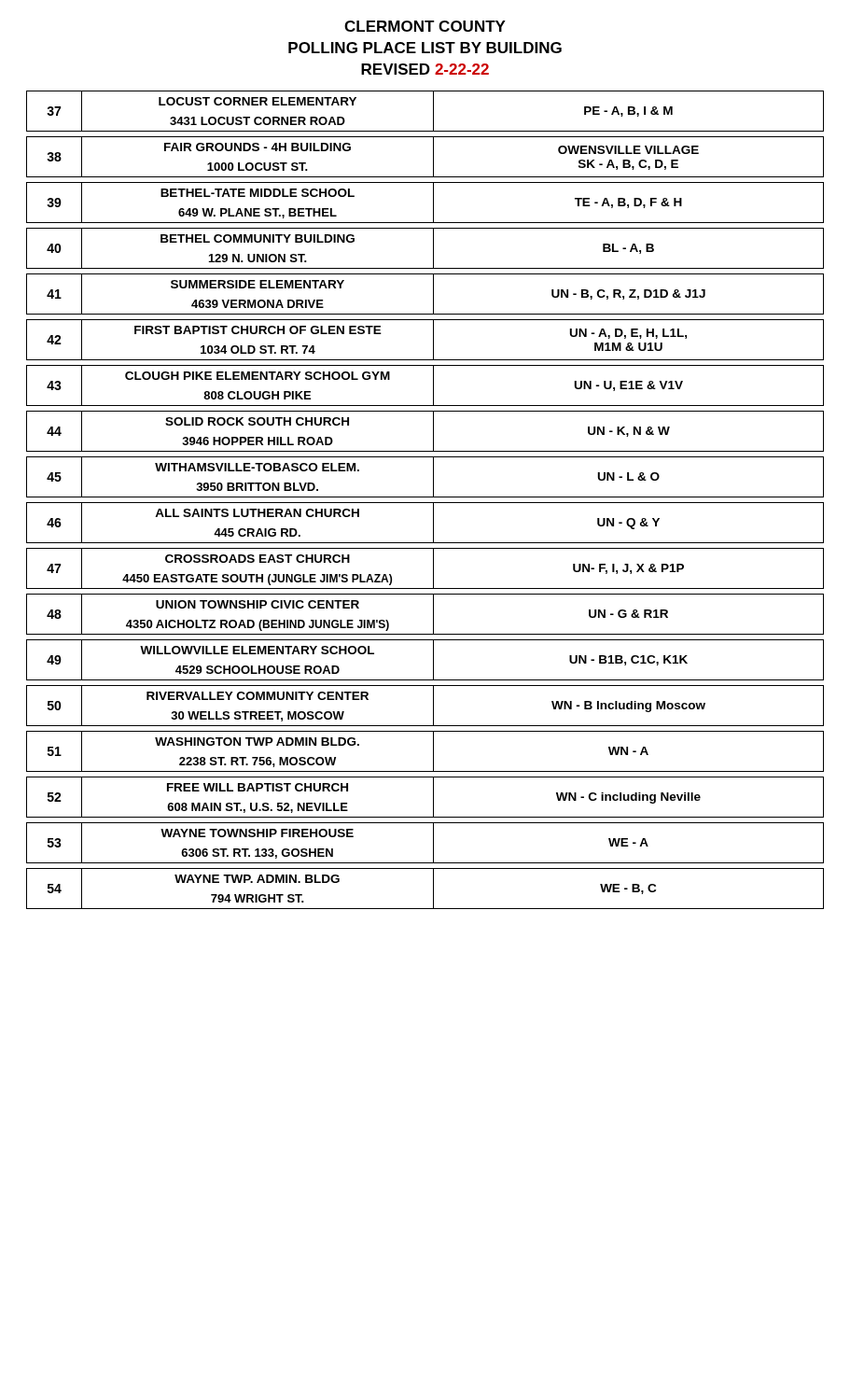Select the table that reads "37 LOCUST CORNER ELEMENTARY"

point(425,500)
